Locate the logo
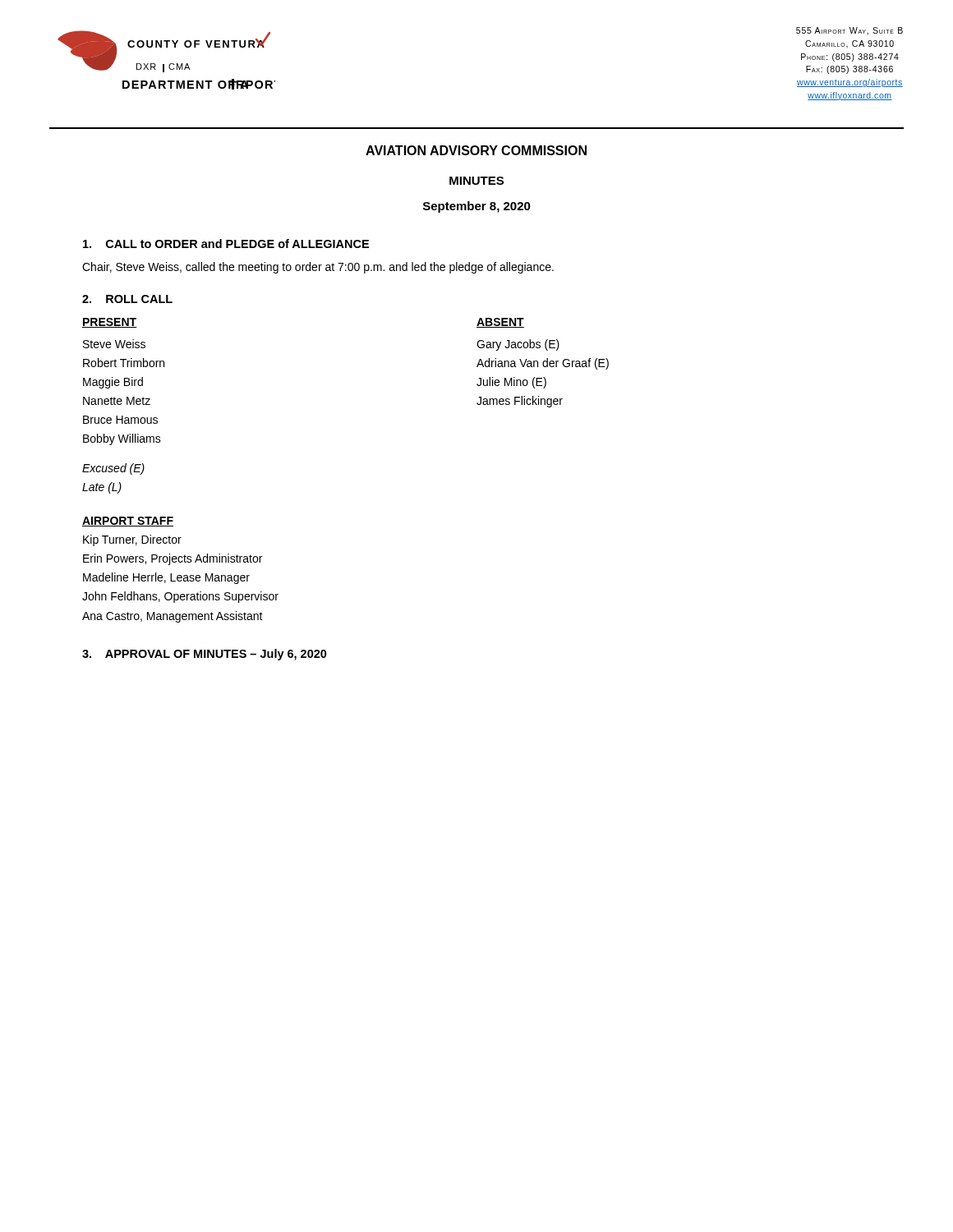953x1232 pixels. tap(164, 71)
